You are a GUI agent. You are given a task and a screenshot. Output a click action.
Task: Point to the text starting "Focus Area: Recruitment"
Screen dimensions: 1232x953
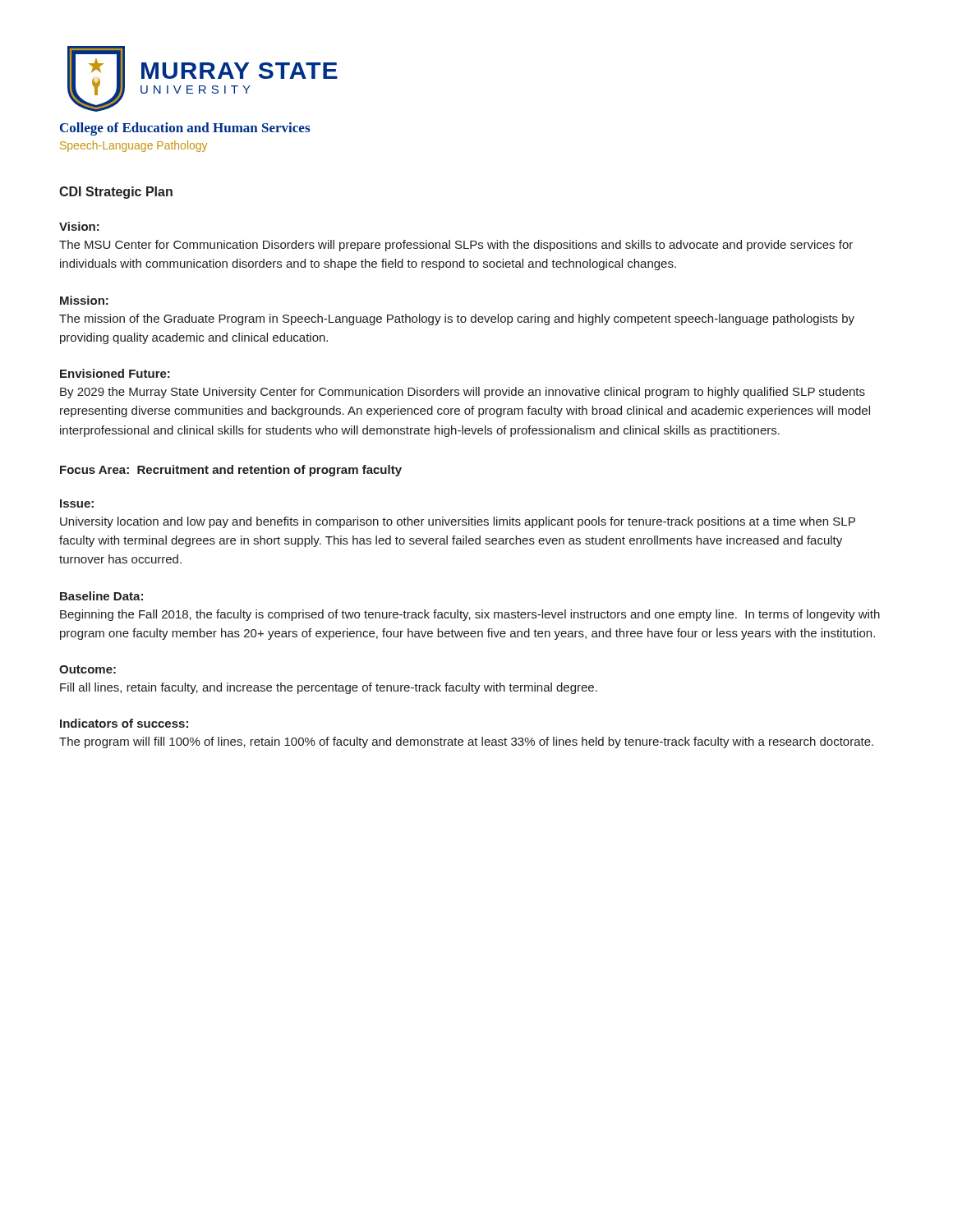230,469
